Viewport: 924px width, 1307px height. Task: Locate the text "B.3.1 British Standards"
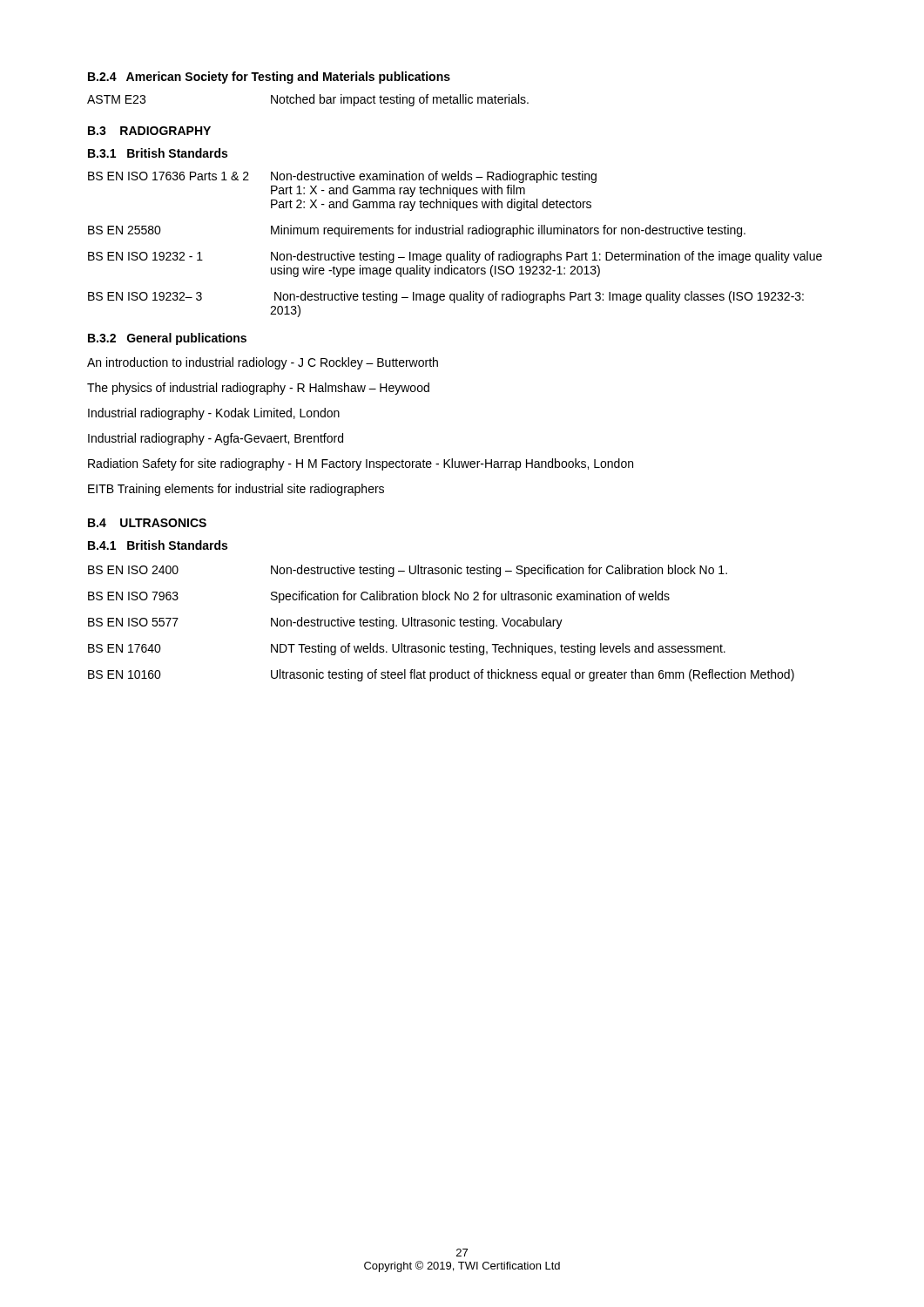pyautogui.click(x=158, y=153)
